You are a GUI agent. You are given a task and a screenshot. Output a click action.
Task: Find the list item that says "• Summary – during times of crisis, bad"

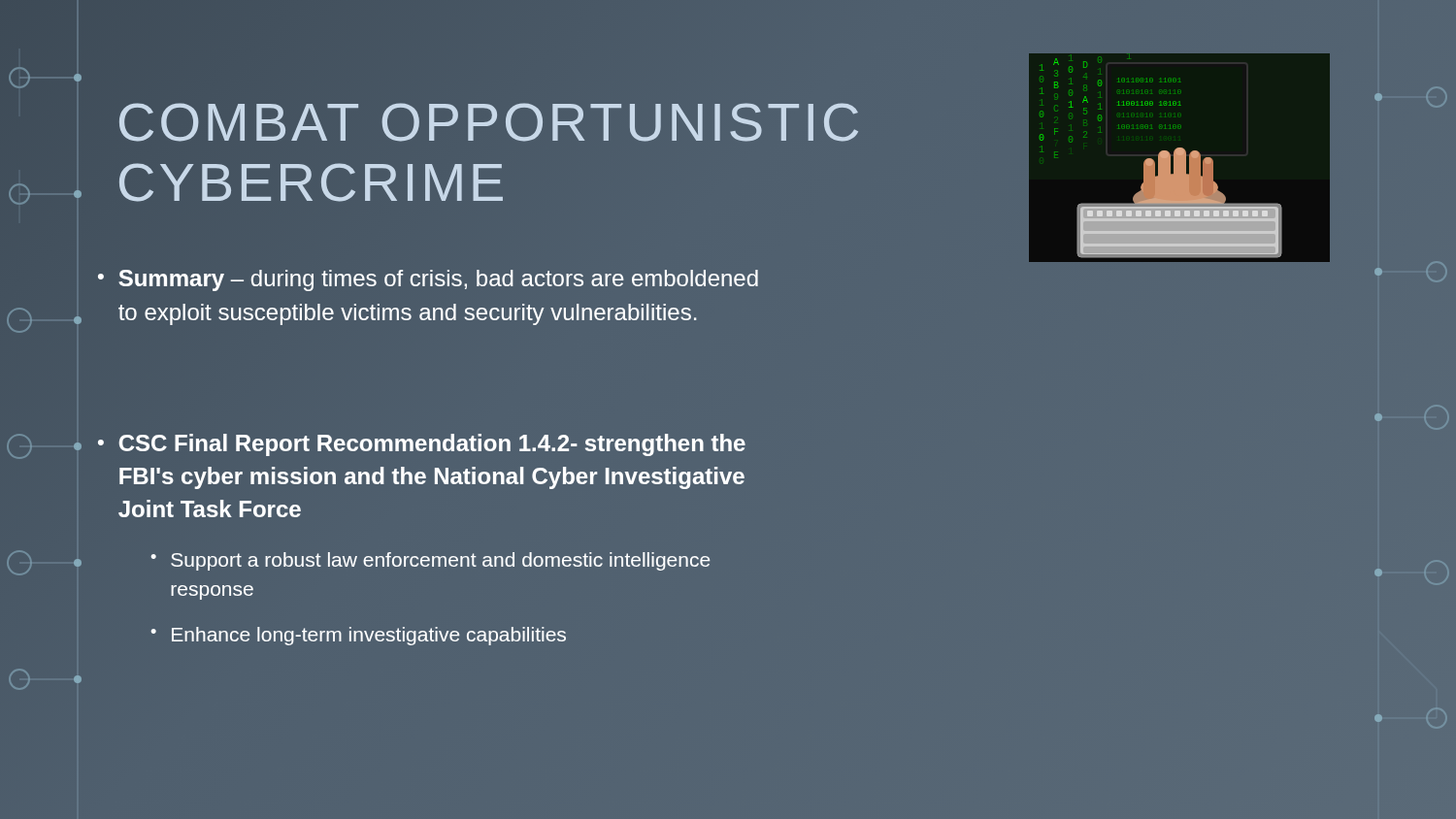428,296
